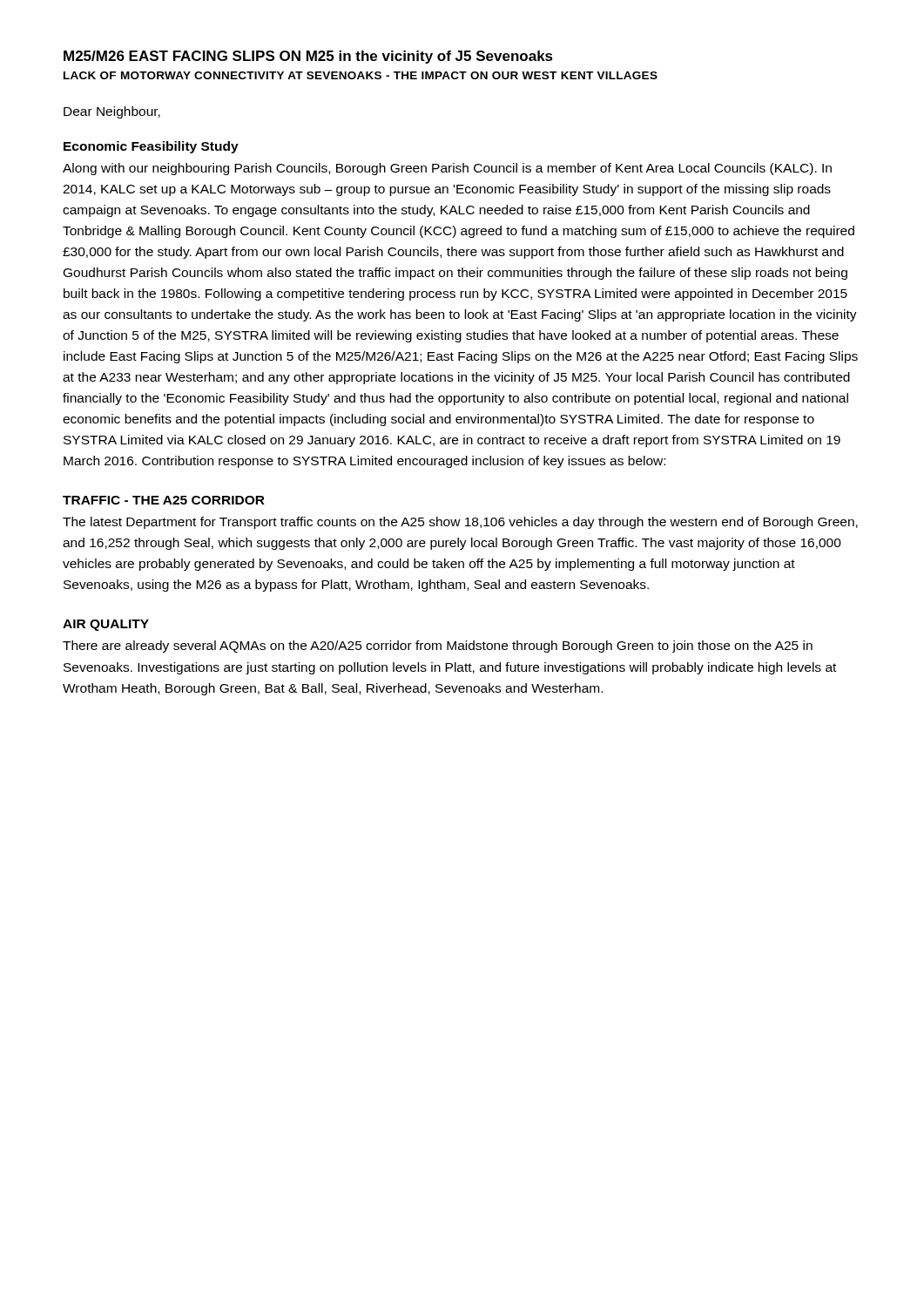Point to the region starting "Along with our neighbouring"
This screenshot has width=924, height=1307.
462,315
